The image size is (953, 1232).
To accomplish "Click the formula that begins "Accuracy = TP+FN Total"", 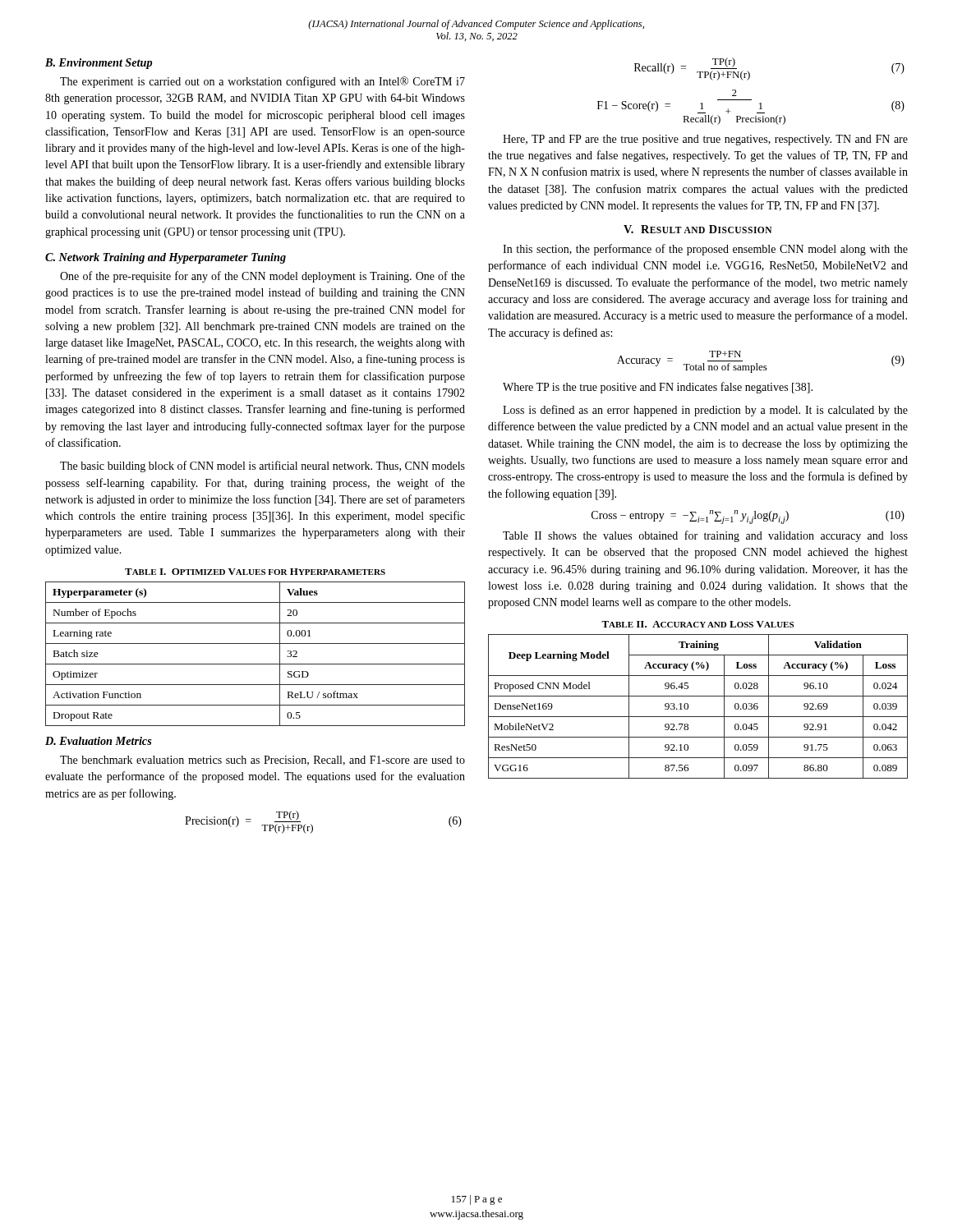I will click(762, 361).
